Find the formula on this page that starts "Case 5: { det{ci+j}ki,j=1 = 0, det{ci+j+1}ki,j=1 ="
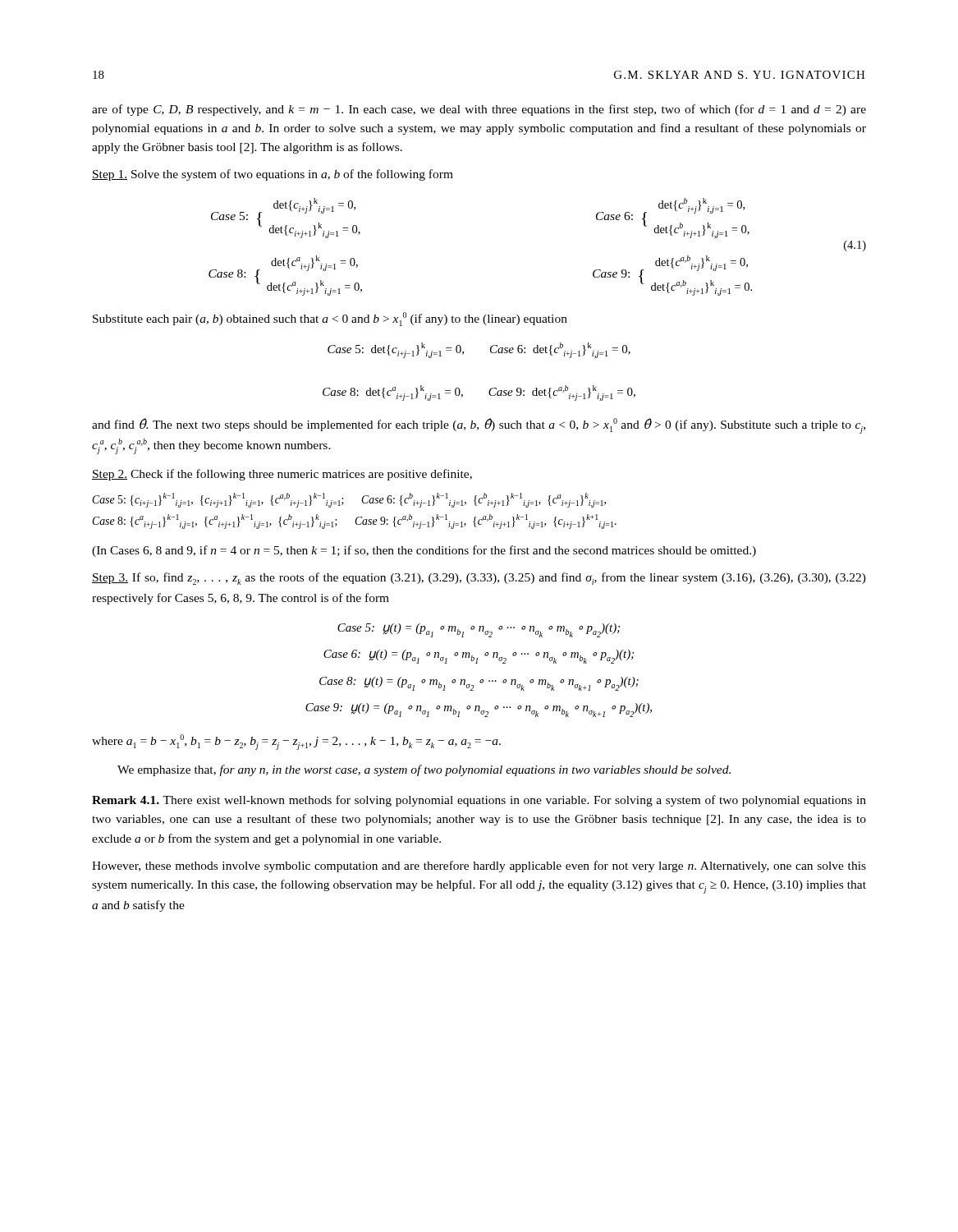This screenshot has height=1232, width=958. (x=287, y=225)
